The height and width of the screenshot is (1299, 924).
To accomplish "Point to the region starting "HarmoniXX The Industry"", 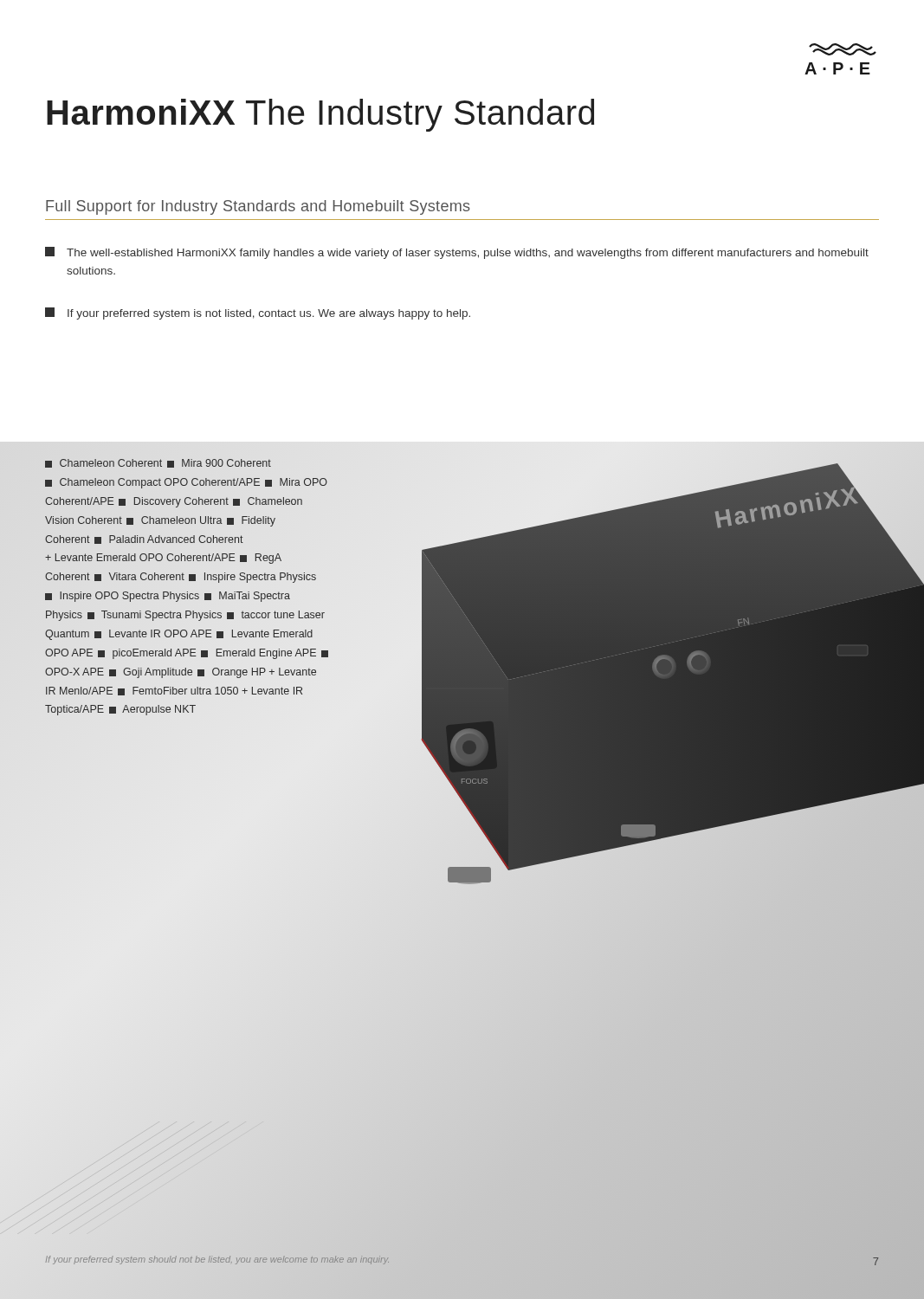I will click(462, 113).
